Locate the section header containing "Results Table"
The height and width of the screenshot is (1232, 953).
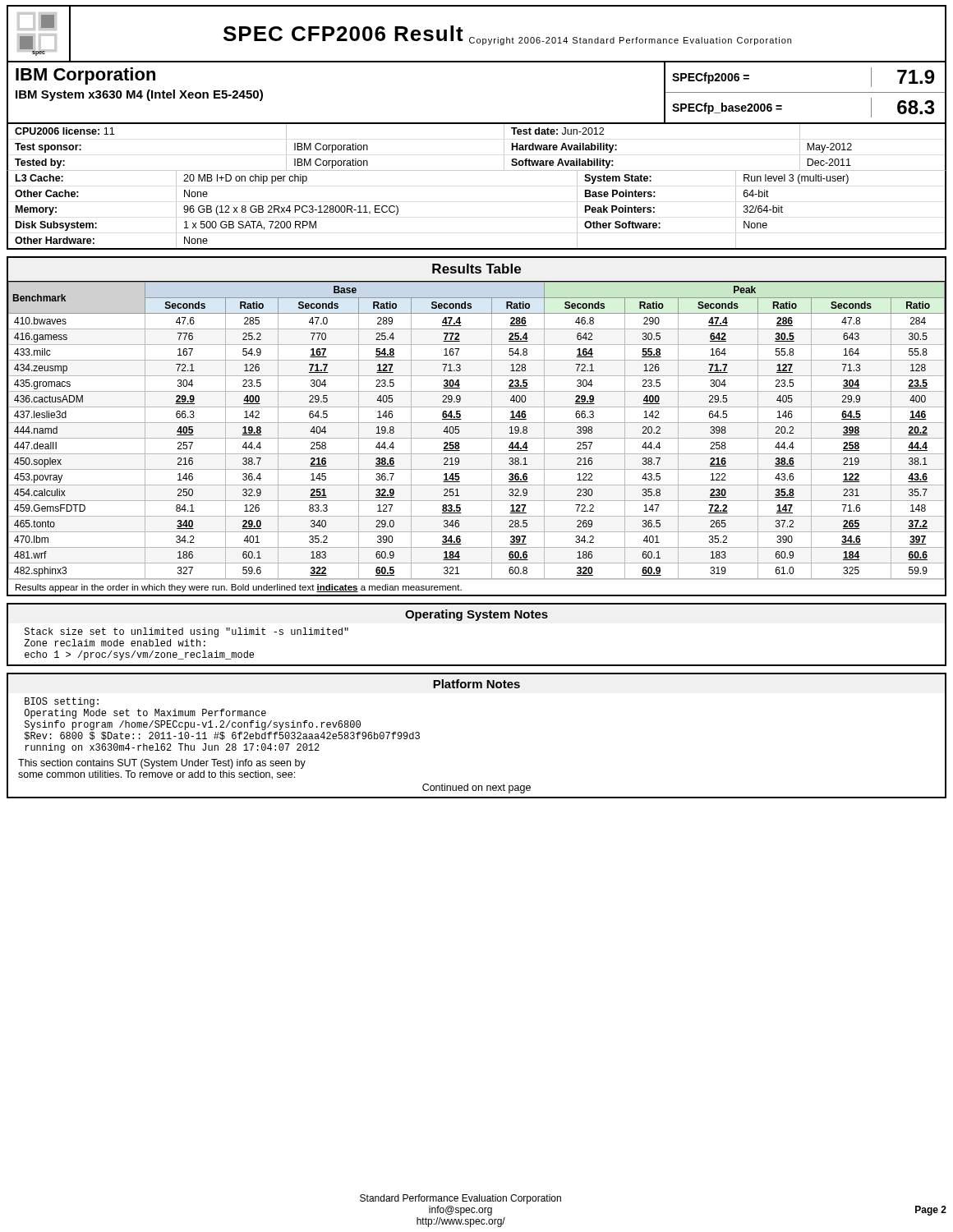[476, 269]
